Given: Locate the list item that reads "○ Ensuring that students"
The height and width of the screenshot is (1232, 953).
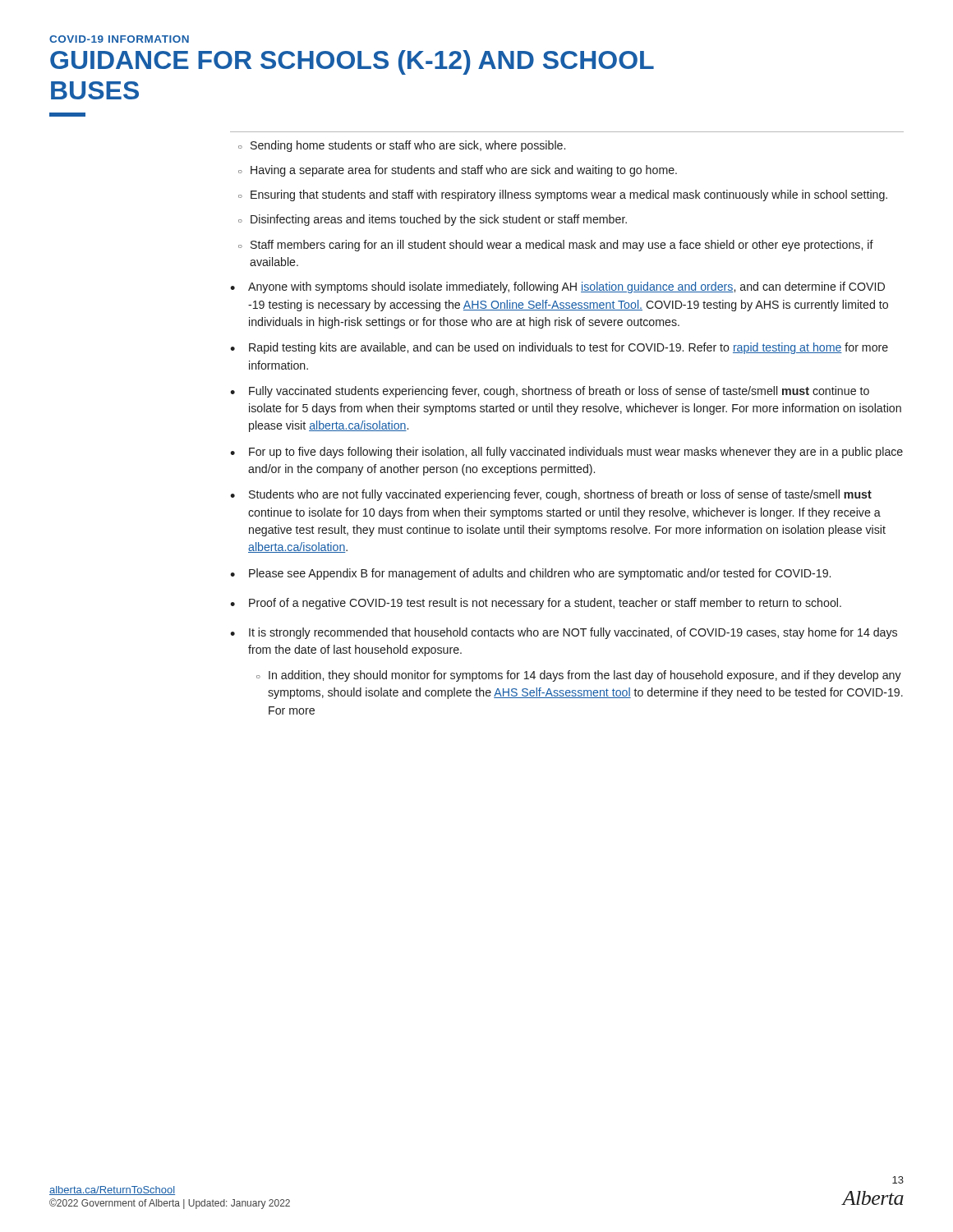Looking at the screenshot, I should 559,195.
